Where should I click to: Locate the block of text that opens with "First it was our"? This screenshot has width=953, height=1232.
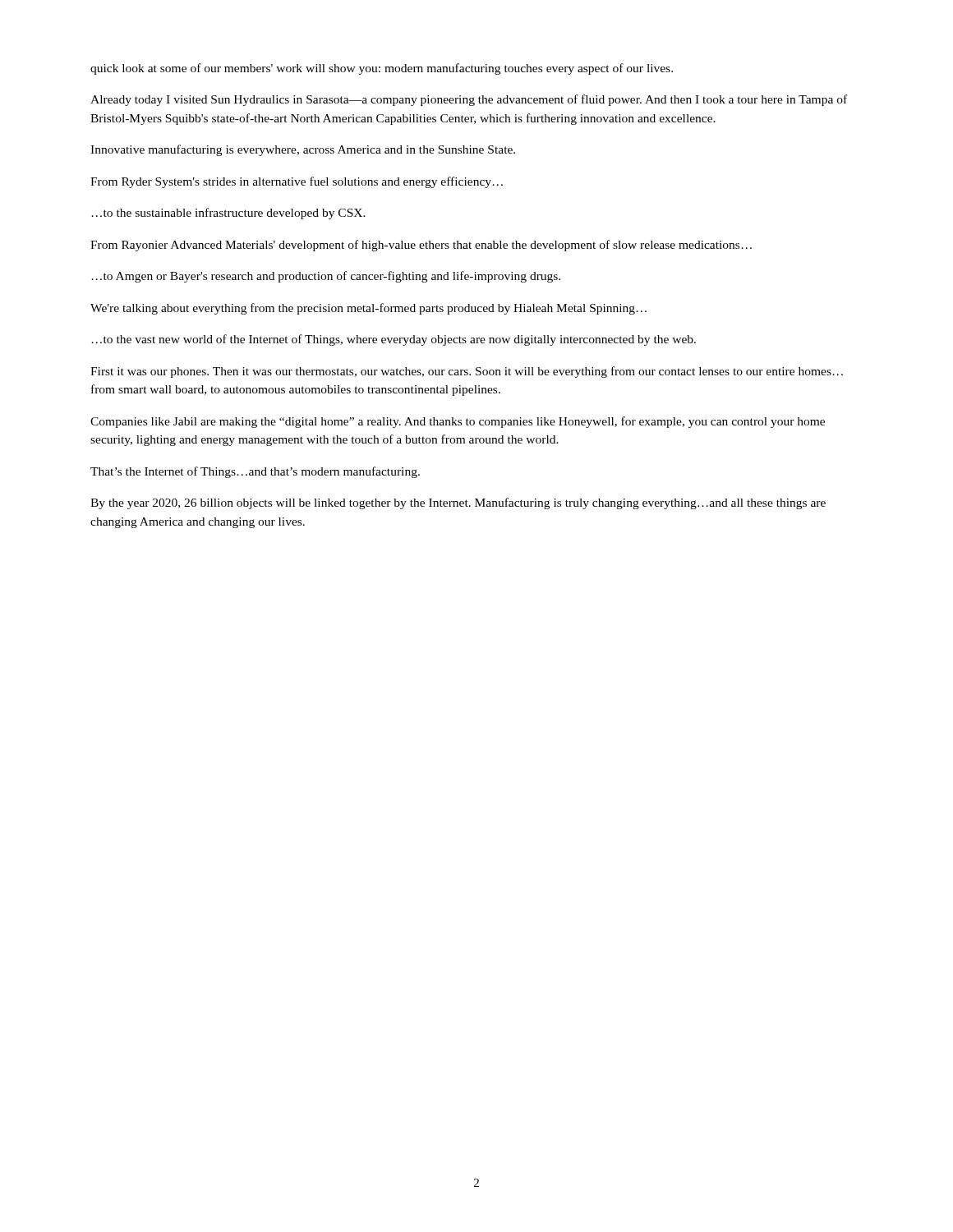(467, 380)
